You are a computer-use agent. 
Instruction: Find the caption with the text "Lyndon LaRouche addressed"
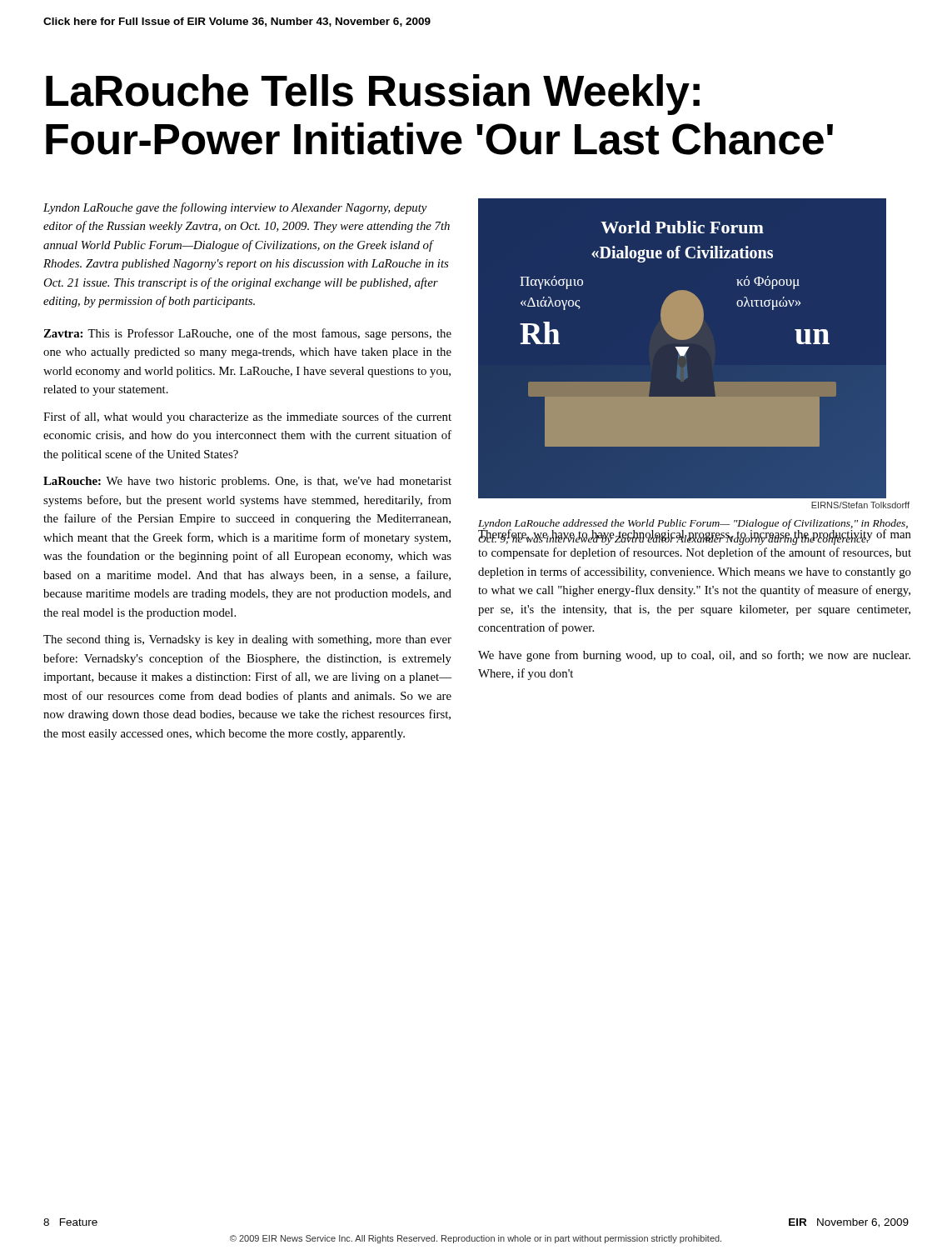point(693,531)
